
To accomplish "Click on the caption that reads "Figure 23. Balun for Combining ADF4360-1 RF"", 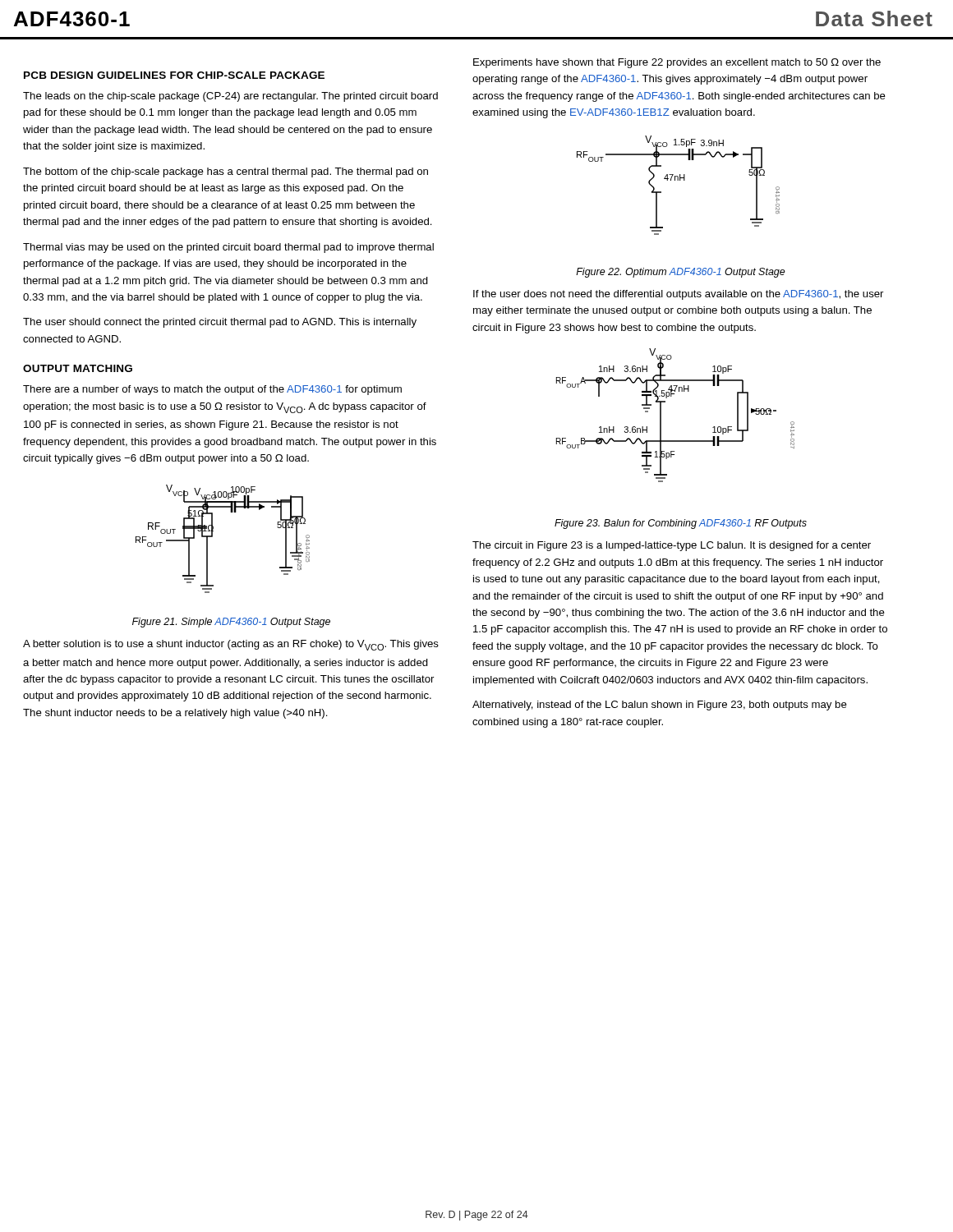I will 681,523.
